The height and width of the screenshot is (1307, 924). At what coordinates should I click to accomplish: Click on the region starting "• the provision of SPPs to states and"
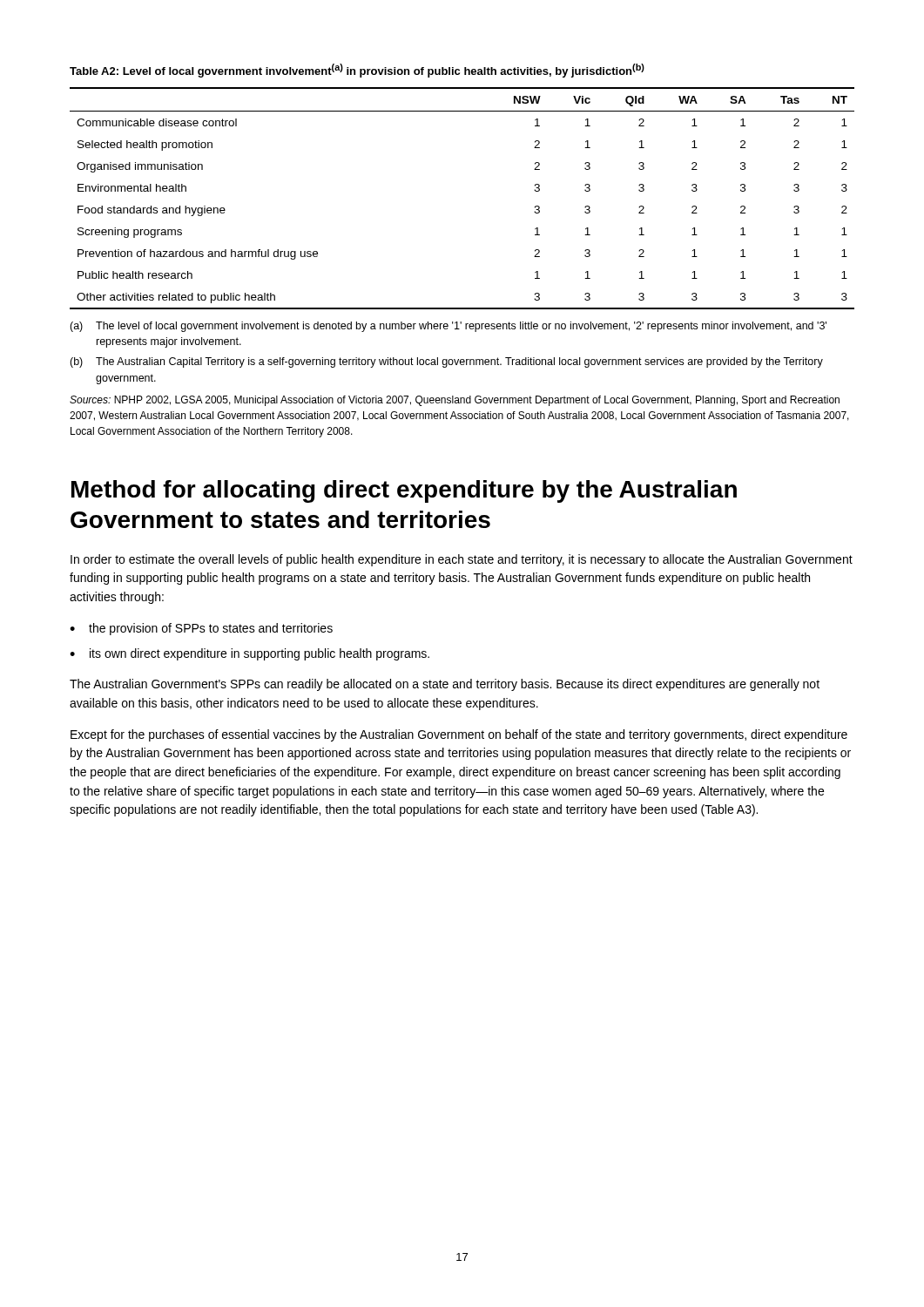tap(201, 629)
